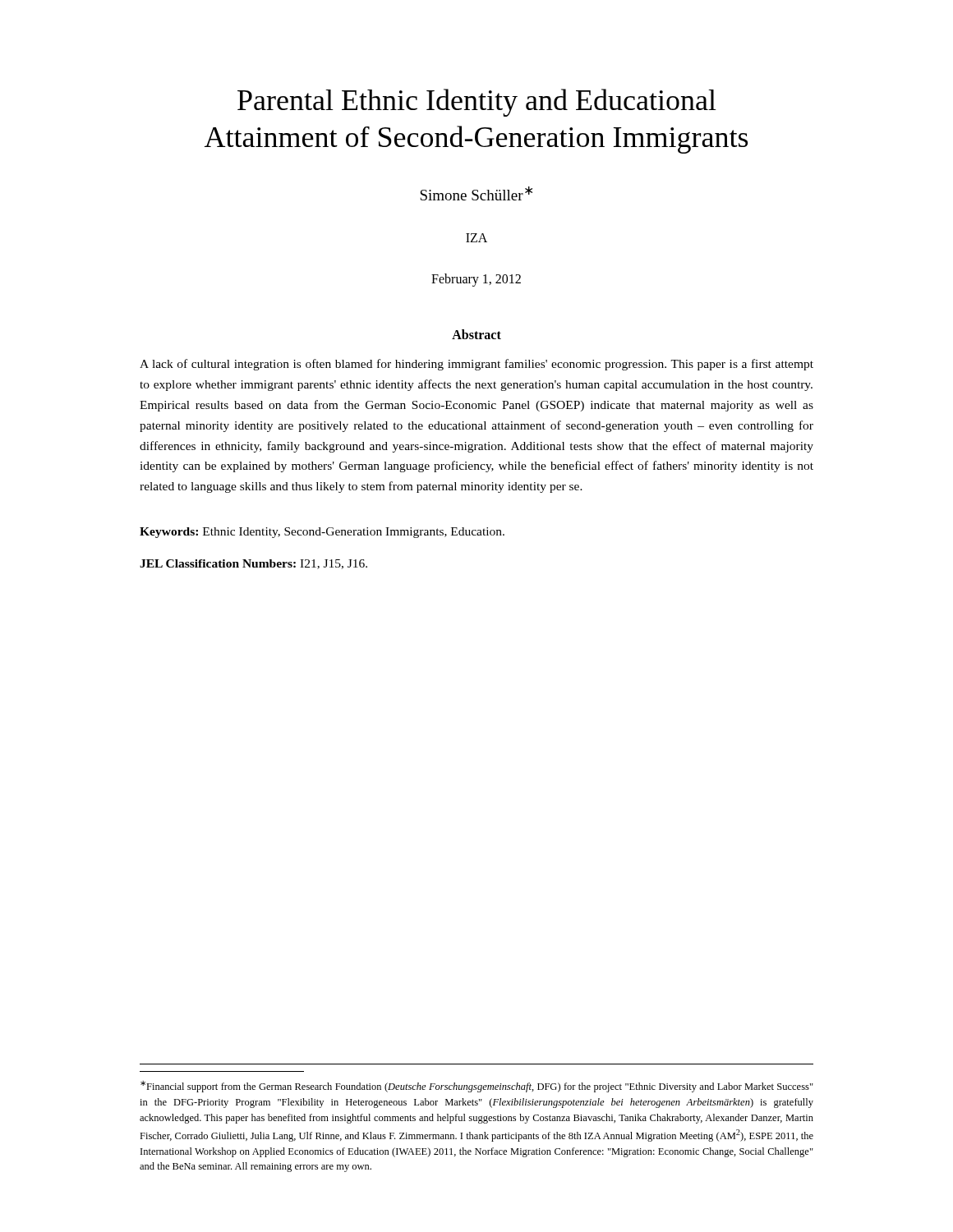The image size is (953, 1232).
Task: Select the region starting "Keywords: Ethnic Identity,"
Action: coord(322,531)
